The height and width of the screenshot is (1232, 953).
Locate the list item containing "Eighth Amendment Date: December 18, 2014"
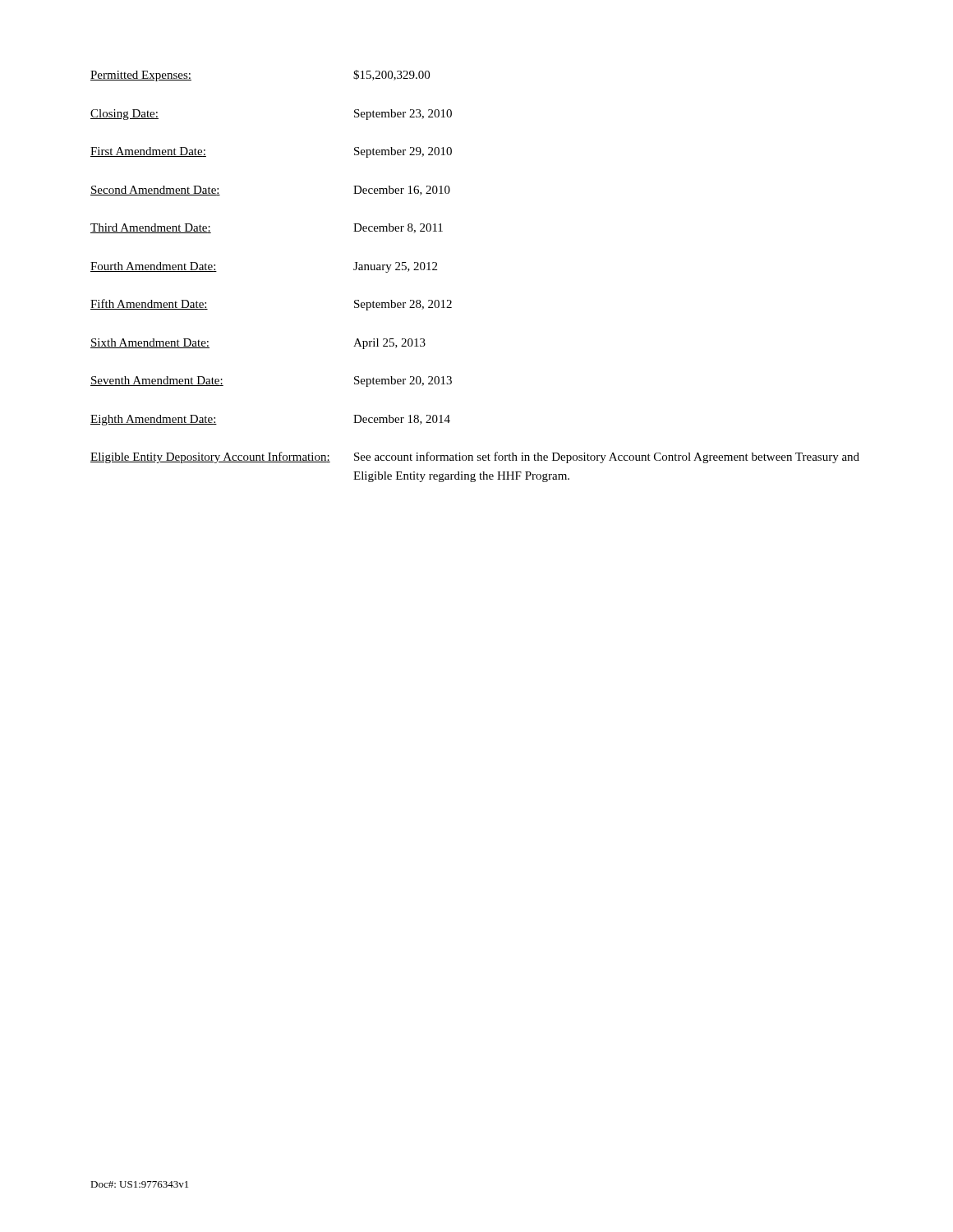(x=160, y=420)
